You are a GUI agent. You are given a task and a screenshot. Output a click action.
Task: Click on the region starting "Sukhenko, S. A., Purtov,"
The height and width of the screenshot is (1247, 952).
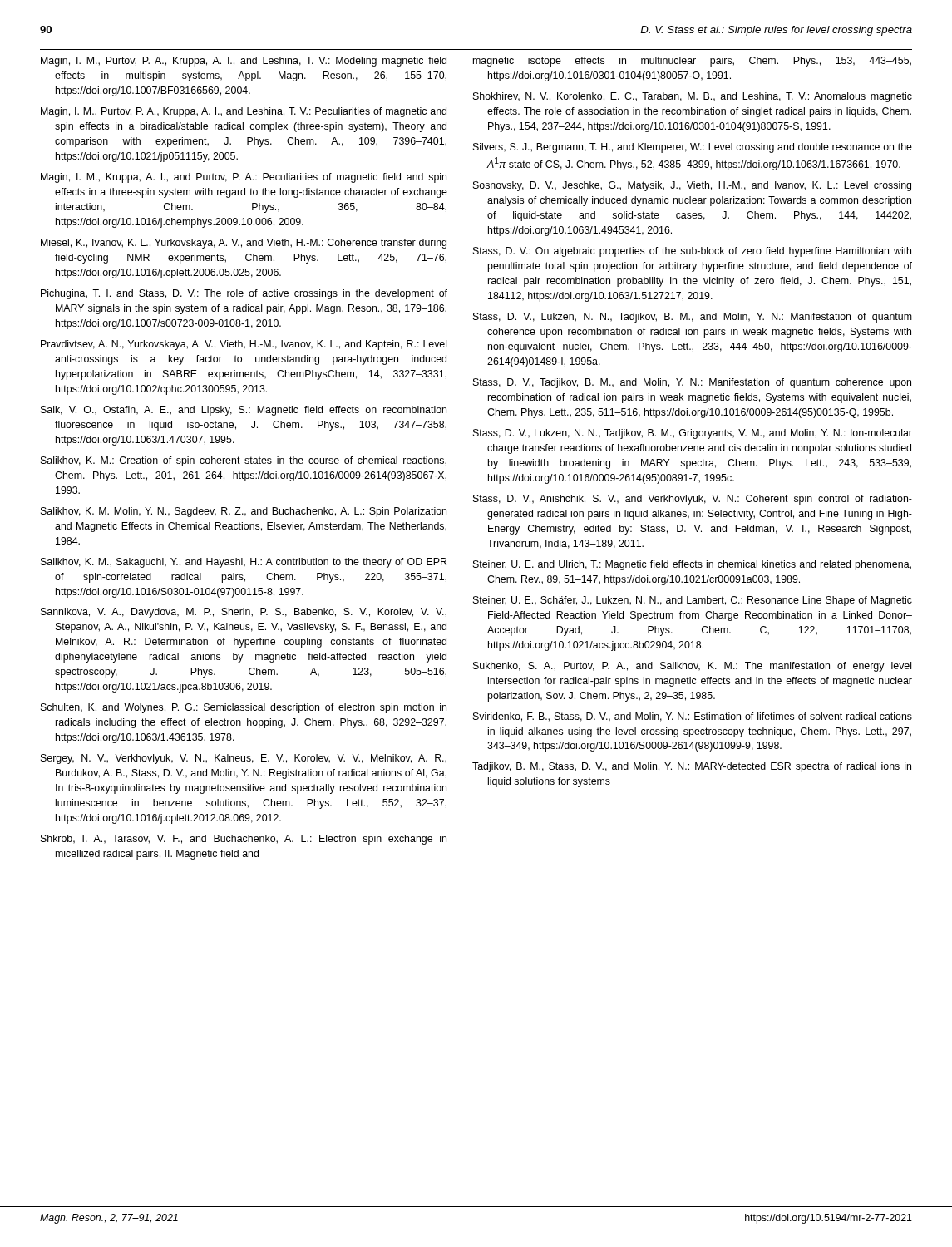(x=692, y=680)
